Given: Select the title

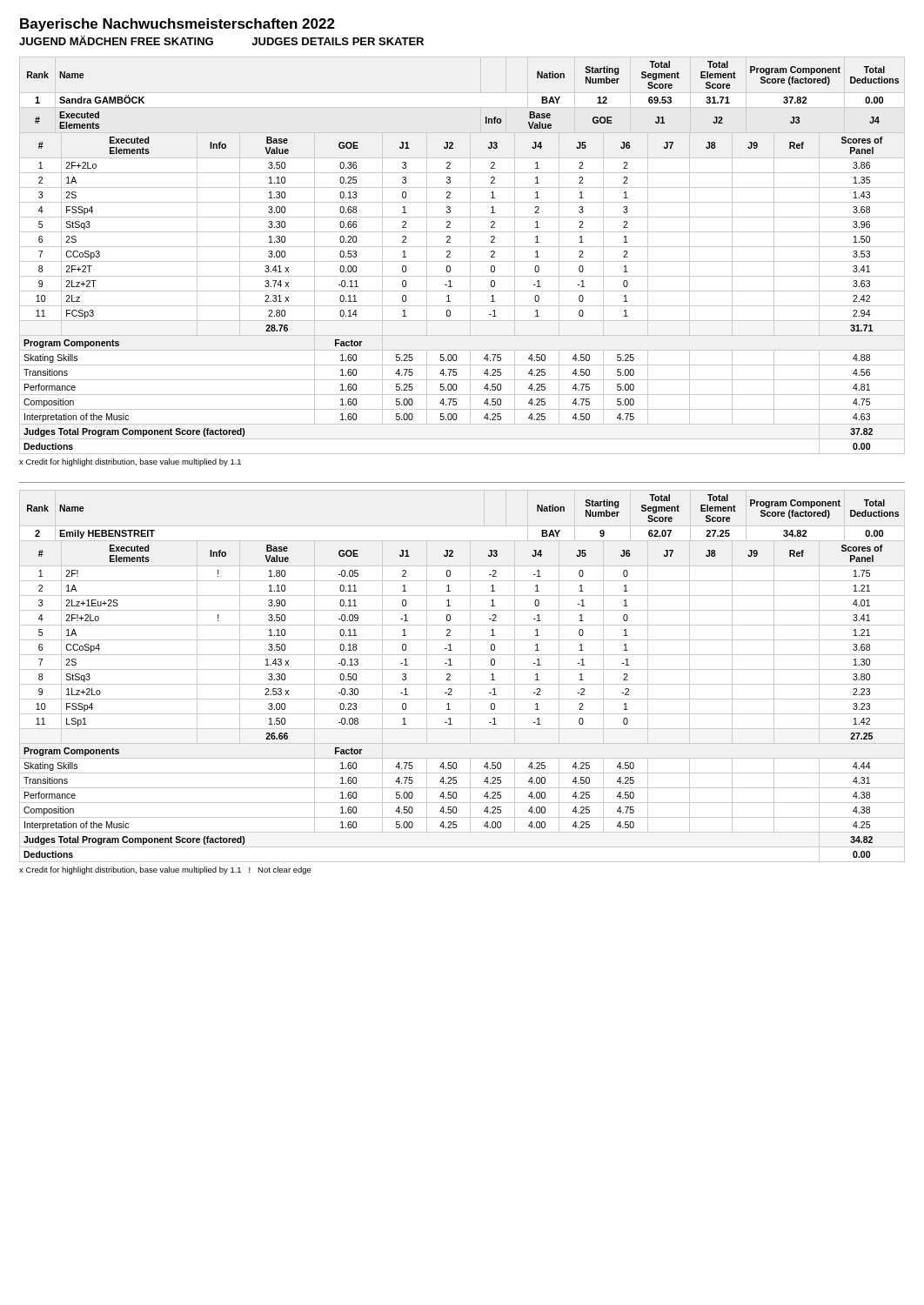Looking at the screenshot, I should (177, 24).
